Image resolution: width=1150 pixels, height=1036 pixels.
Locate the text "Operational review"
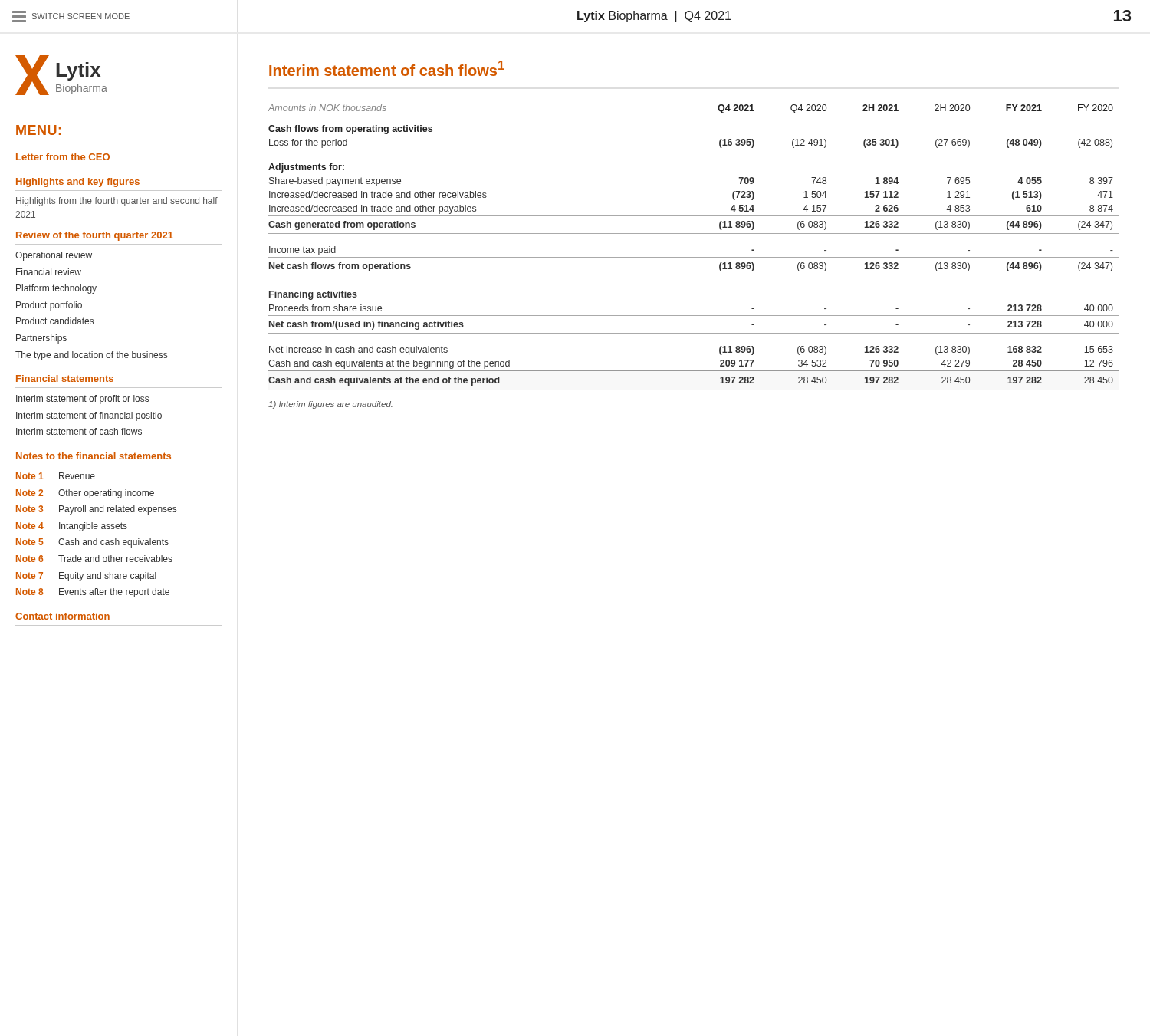(54, 255)
